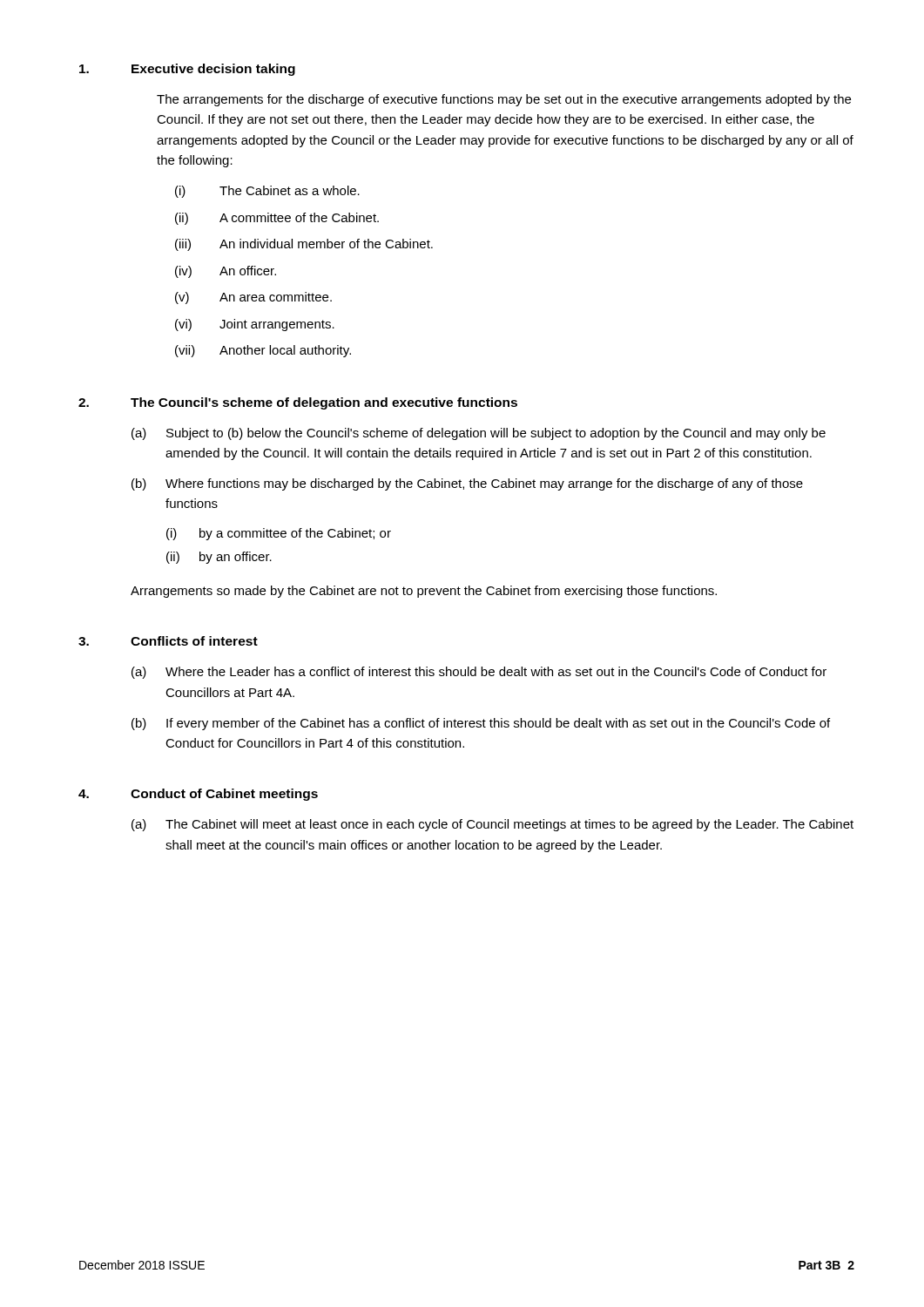This screenshot has height=1307, width=924.
Task: Locate the block of text that opens with "The arrangements for the discharge of"
Action: coord(505,129)
